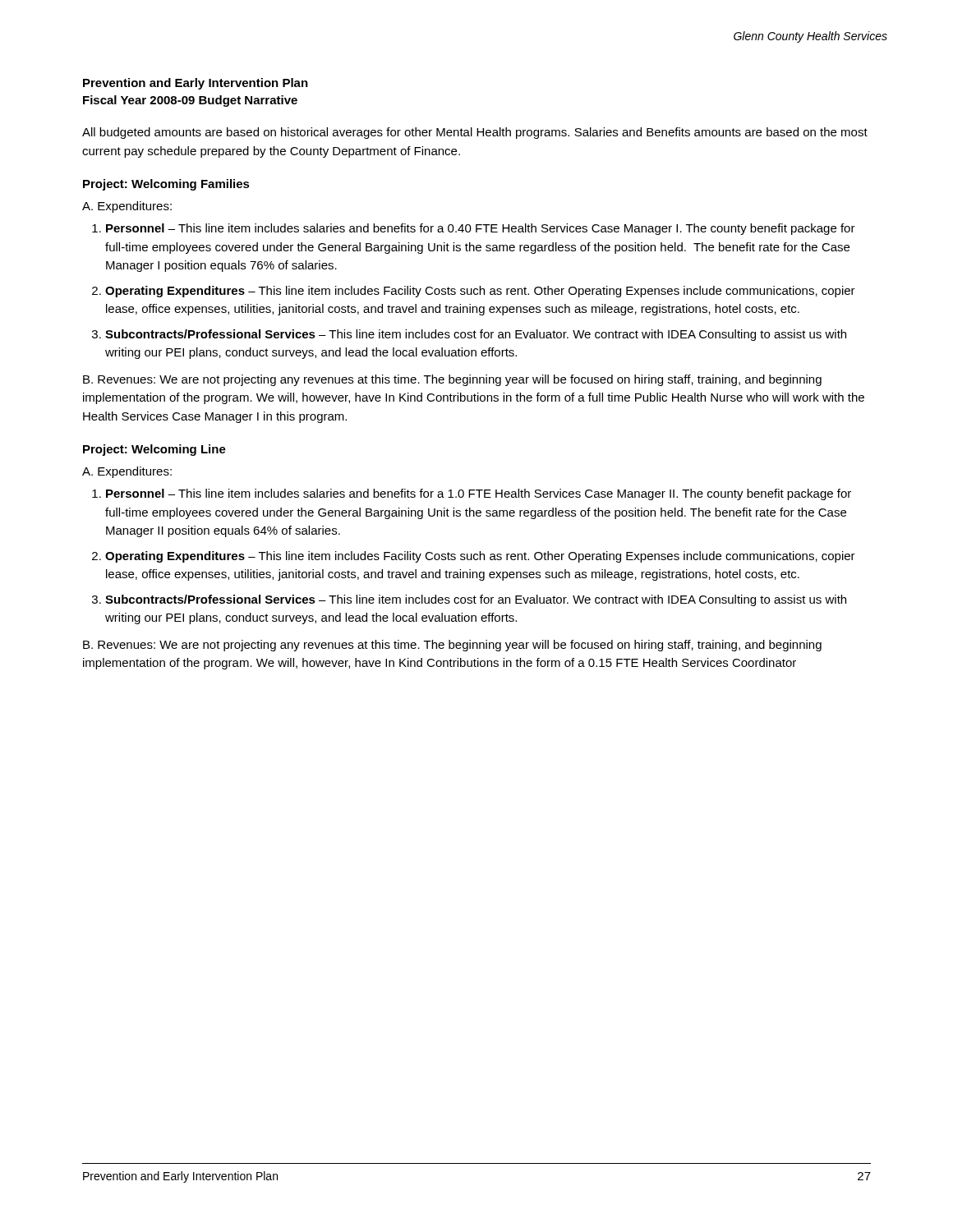Select the section header with the text "Project: Welcoming Line"
The height and width of the screenshot is (1232, 953).
[x=154, y=449]
